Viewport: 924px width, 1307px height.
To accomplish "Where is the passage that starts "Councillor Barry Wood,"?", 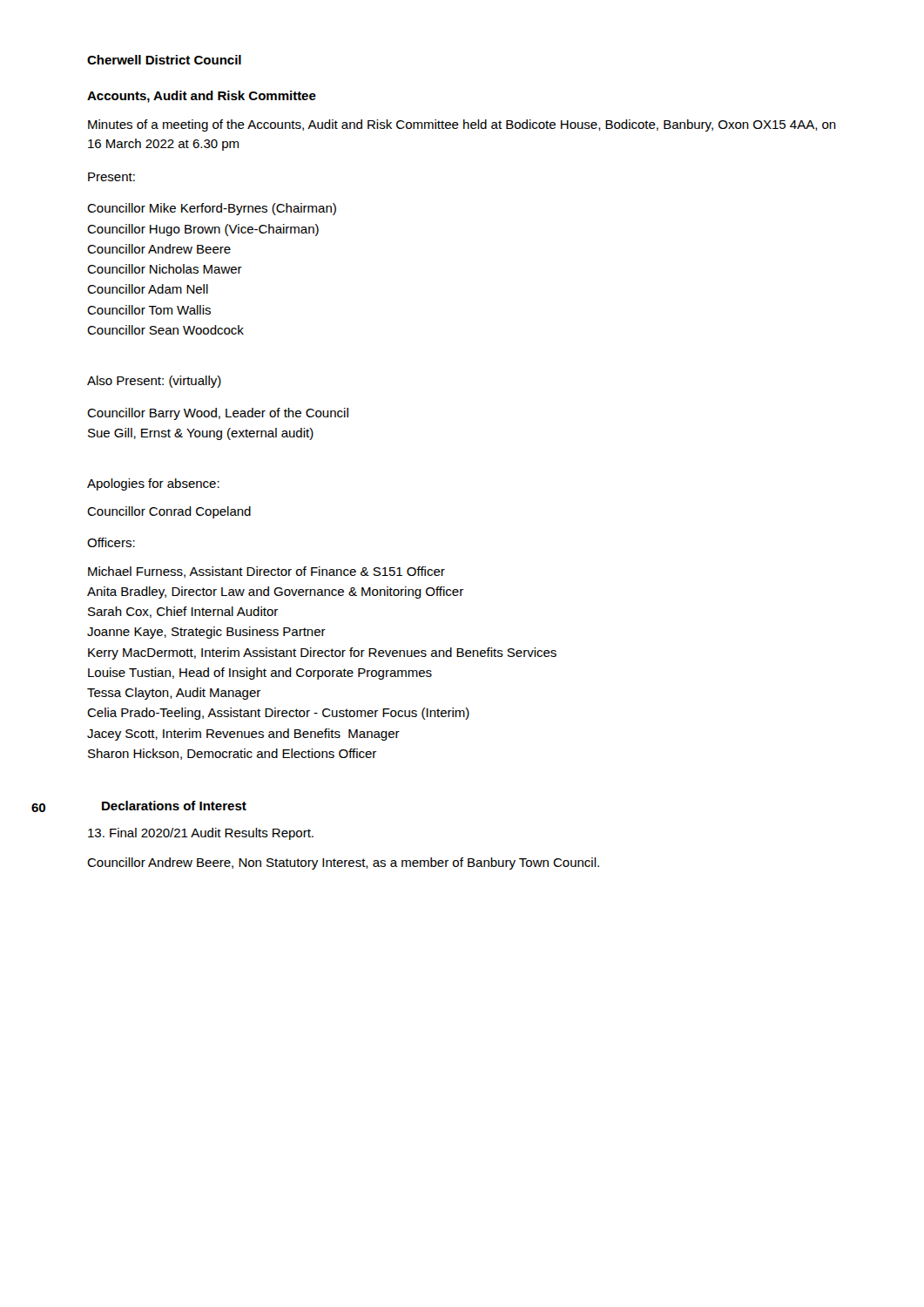I will point(218,422).
